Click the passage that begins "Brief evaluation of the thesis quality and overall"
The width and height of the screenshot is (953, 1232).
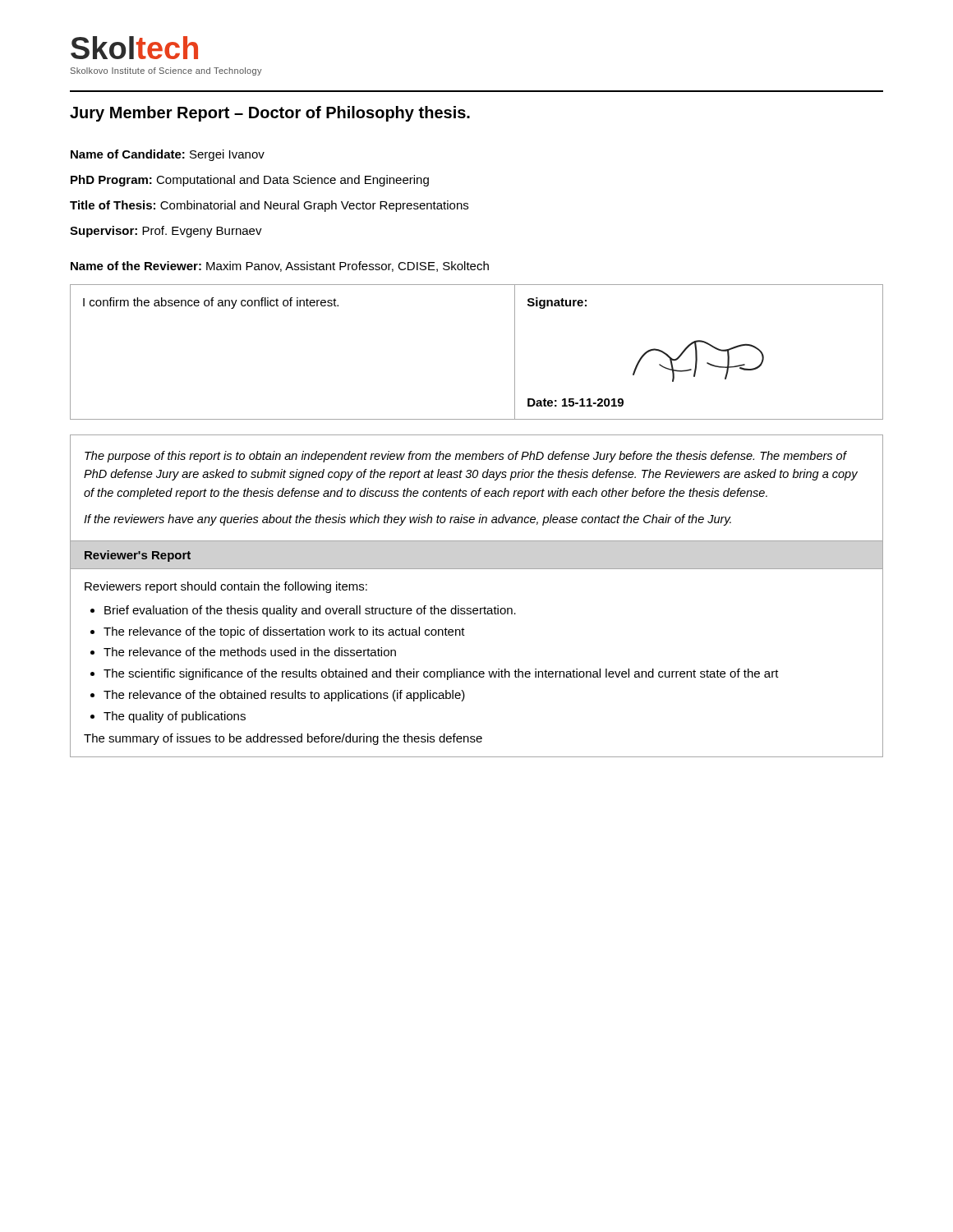pyautogui.click(x=310, y=610)
